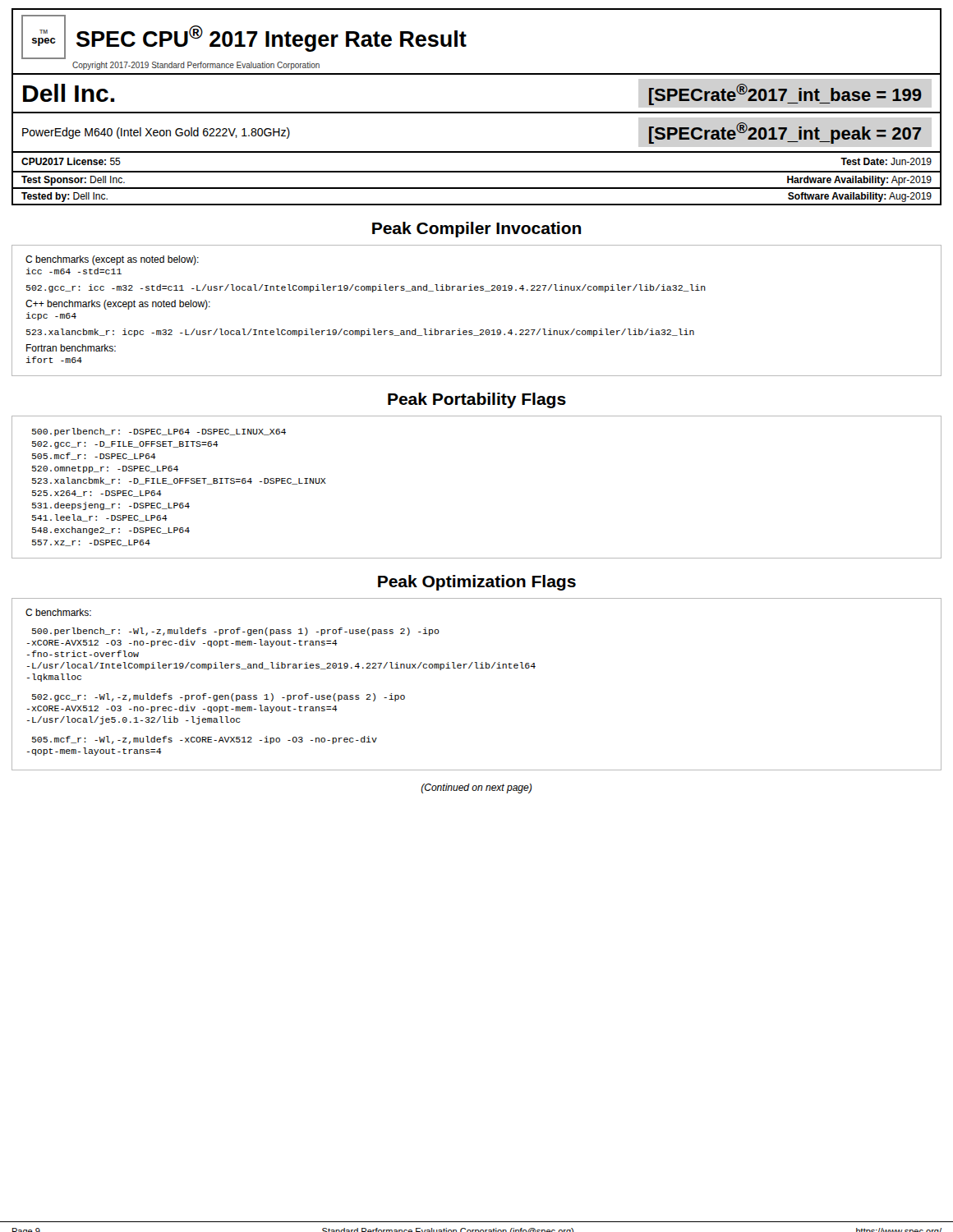Click on the text starting "[SPECrate®2017_int_base = 199"

tap(785, 93)
